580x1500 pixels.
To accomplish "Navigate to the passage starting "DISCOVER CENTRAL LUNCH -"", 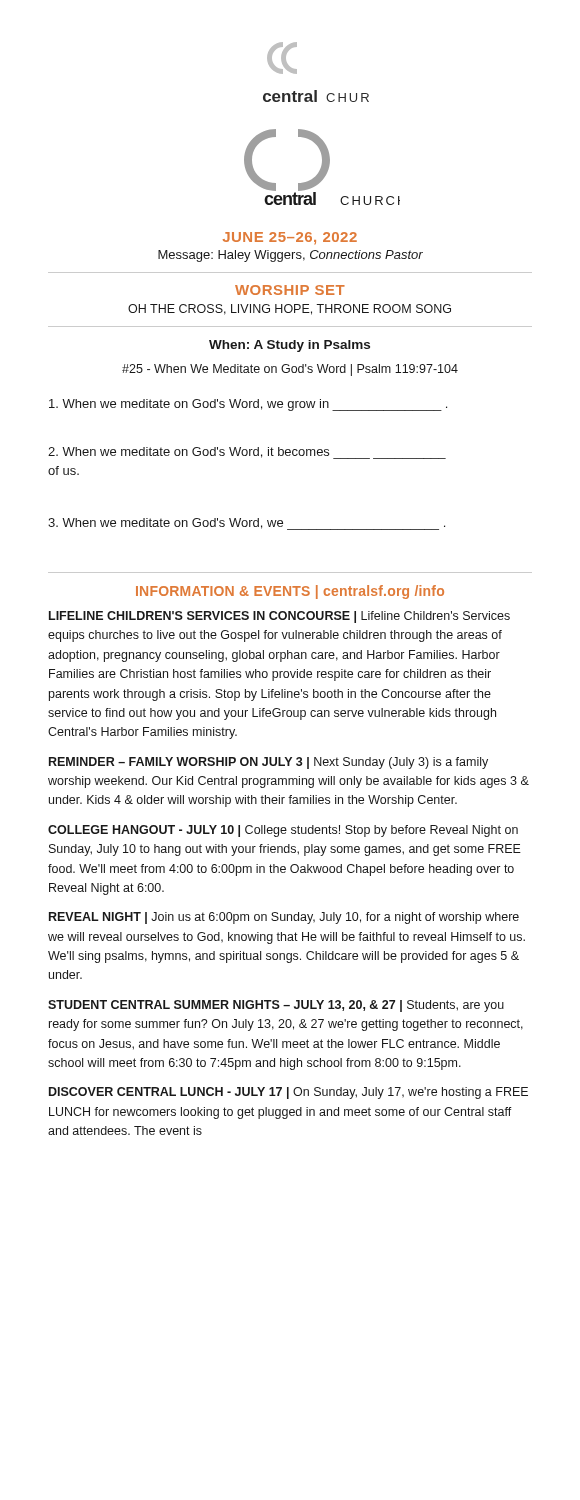I will tap(288, 1112).
